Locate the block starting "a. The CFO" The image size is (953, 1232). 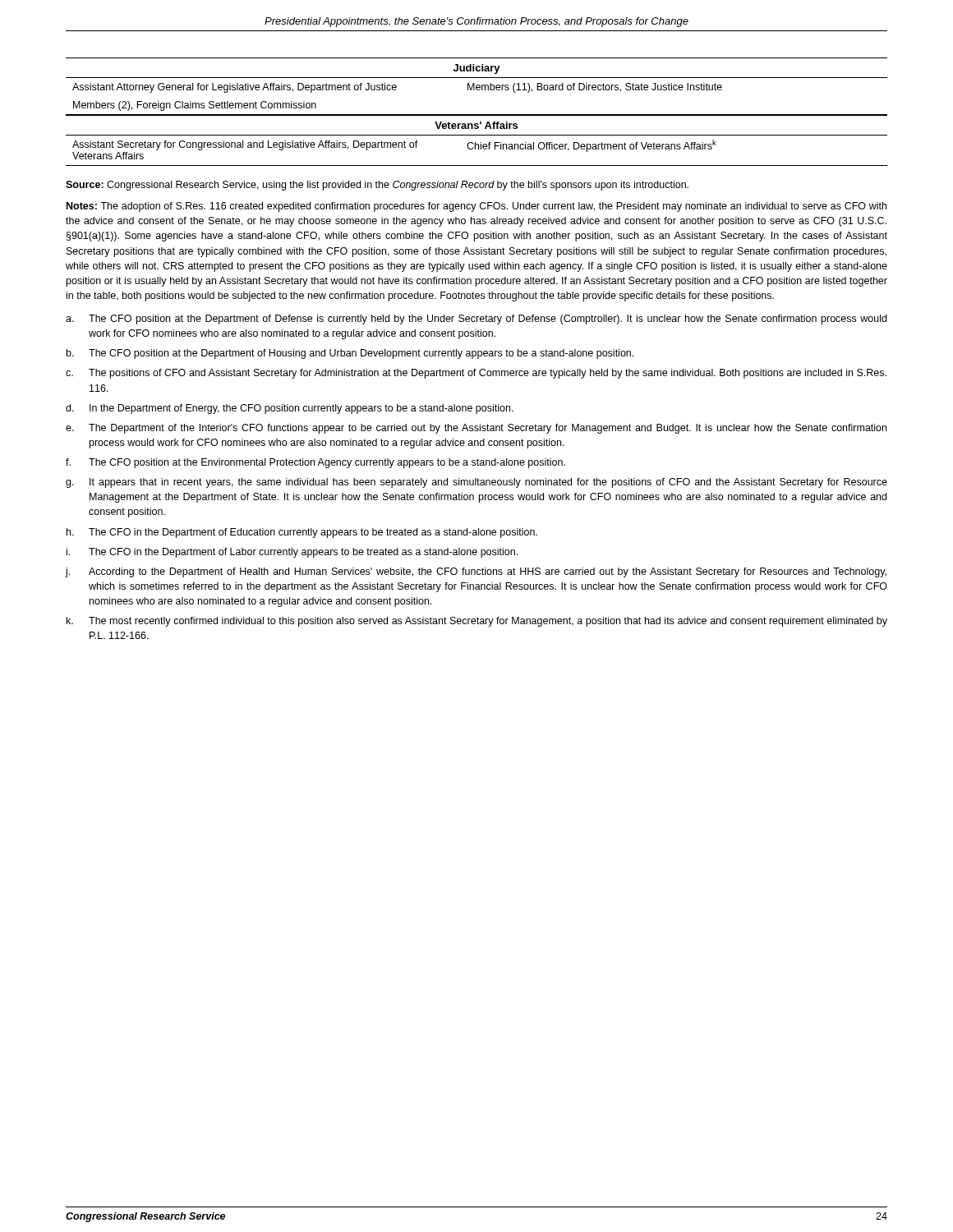[x=476, y=326]
